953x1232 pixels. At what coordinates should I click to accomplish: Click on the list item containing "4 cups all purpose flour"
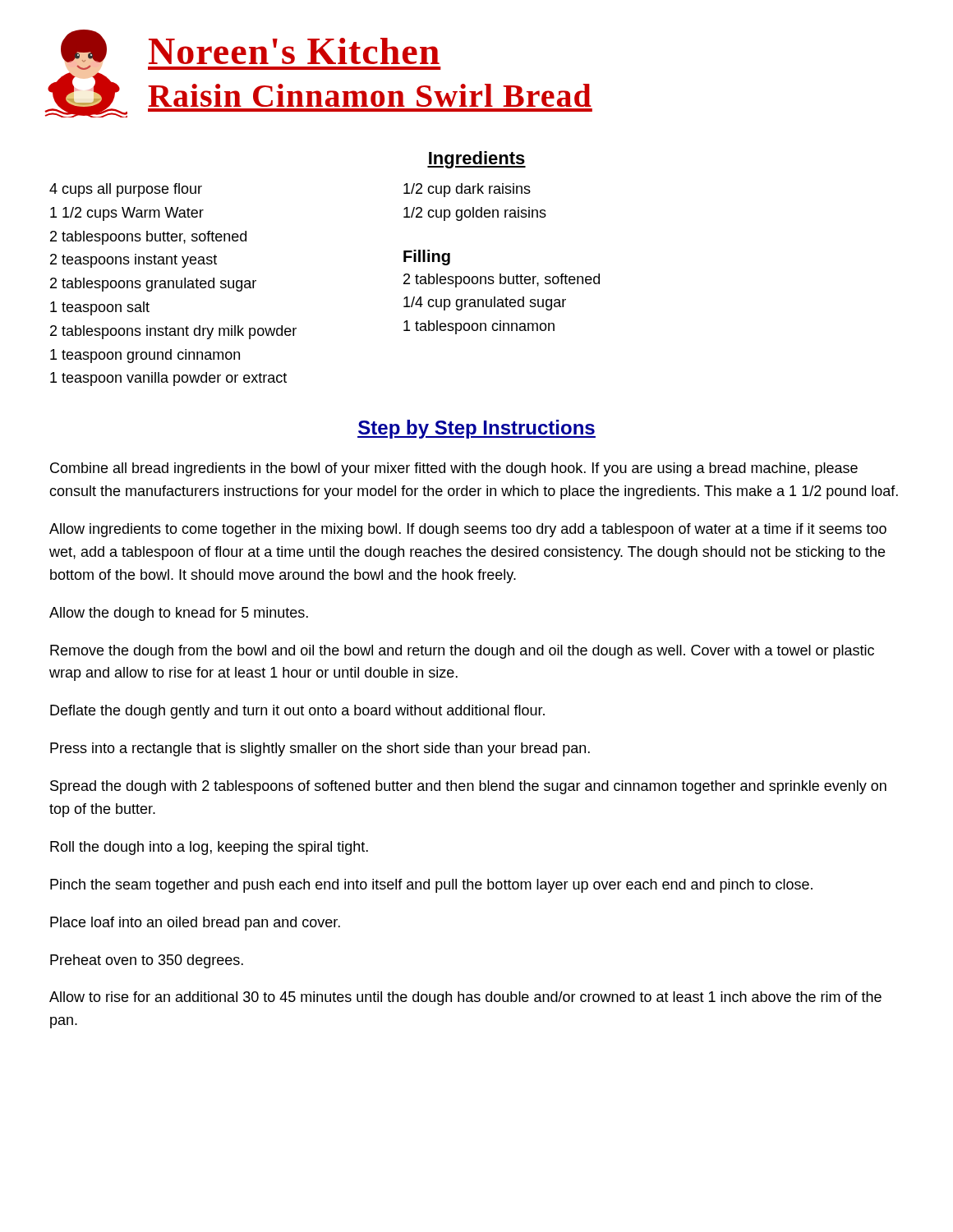click(126, 189)
